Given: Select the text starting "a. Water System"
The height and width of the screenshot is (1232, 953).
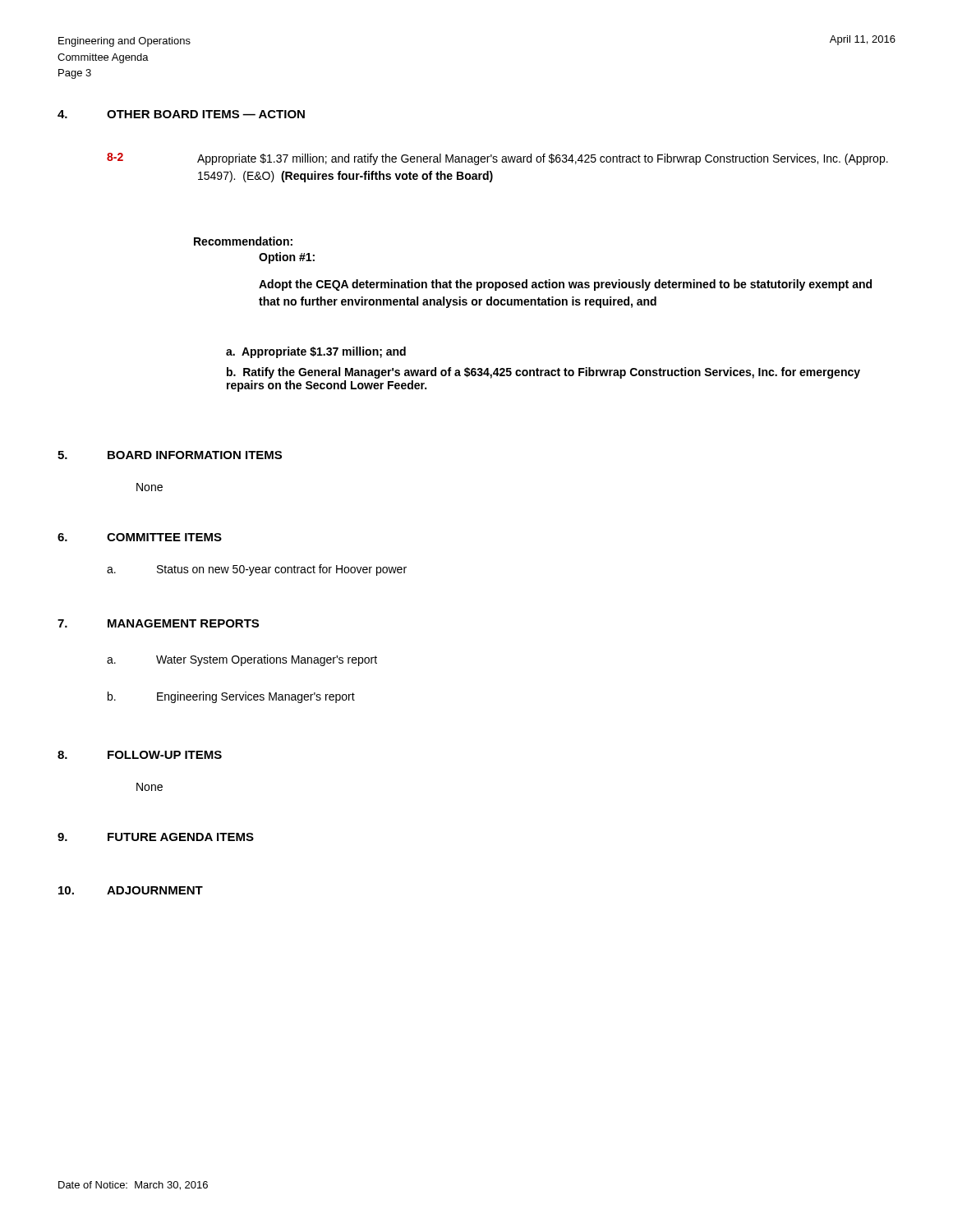Looking at the screenshot, I should point(242,660).
